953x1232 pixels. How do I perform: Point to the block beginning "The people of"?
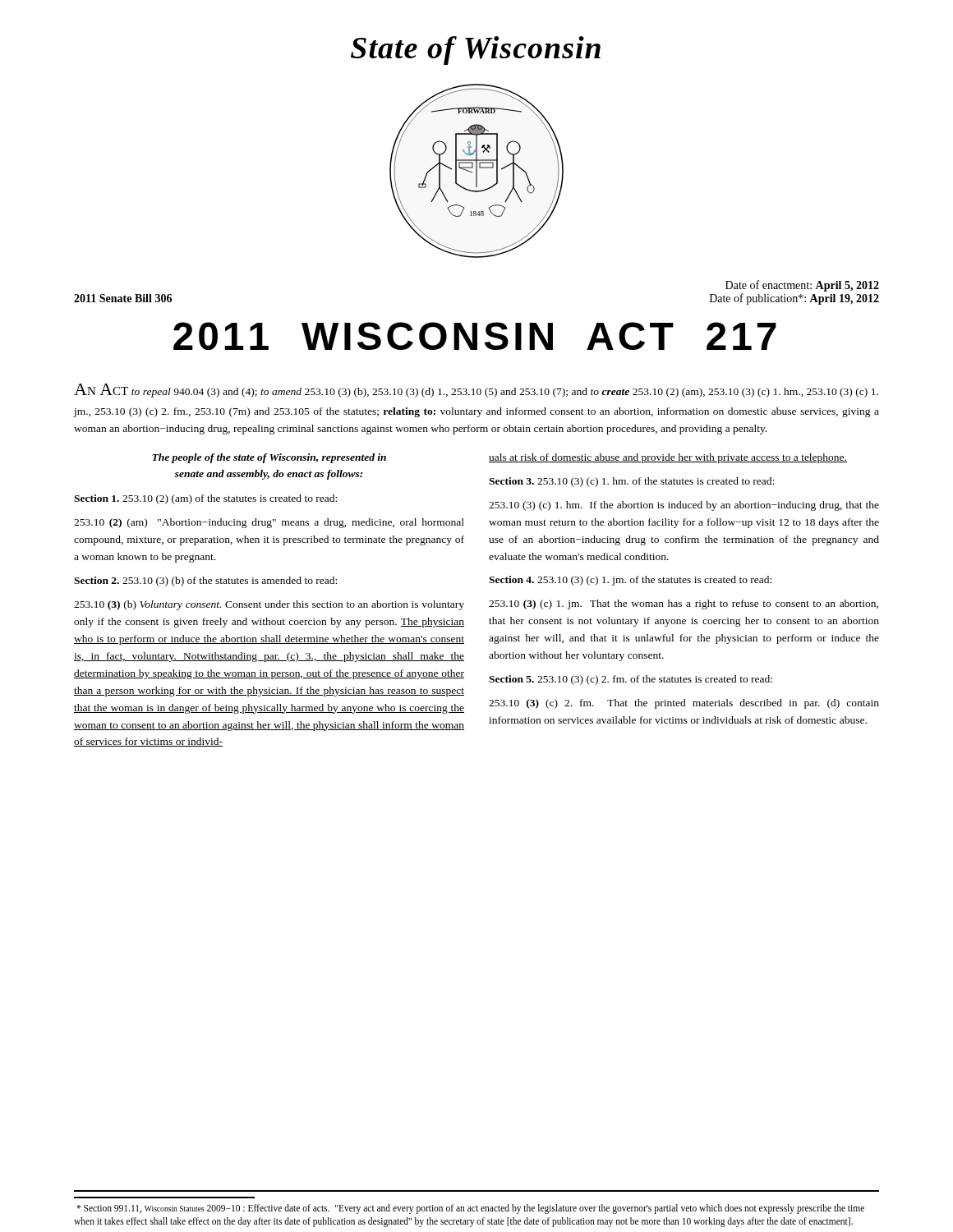pos(269,465)
